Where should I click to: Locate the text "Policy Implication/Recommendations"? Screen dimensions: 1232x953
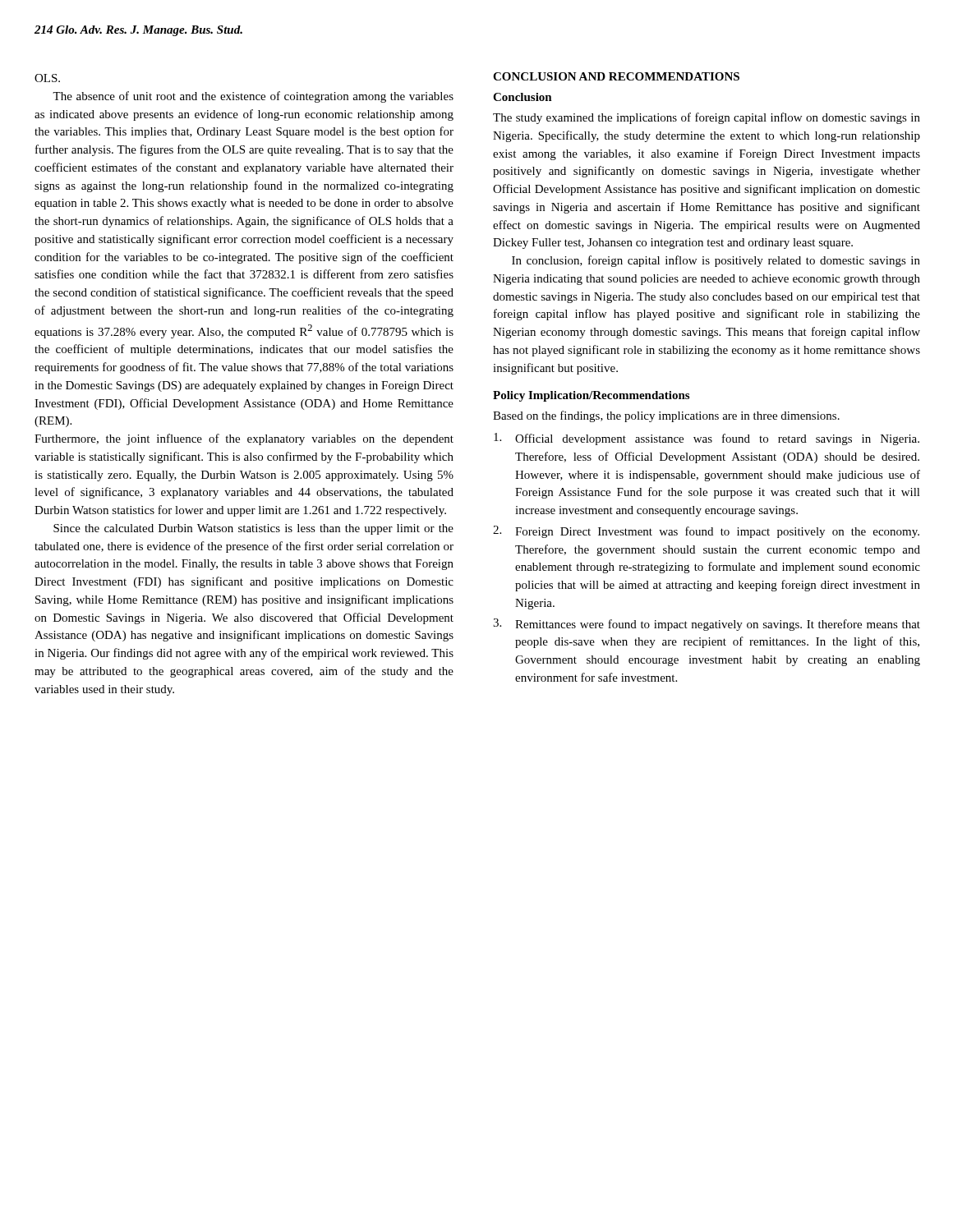click(591, 395)
